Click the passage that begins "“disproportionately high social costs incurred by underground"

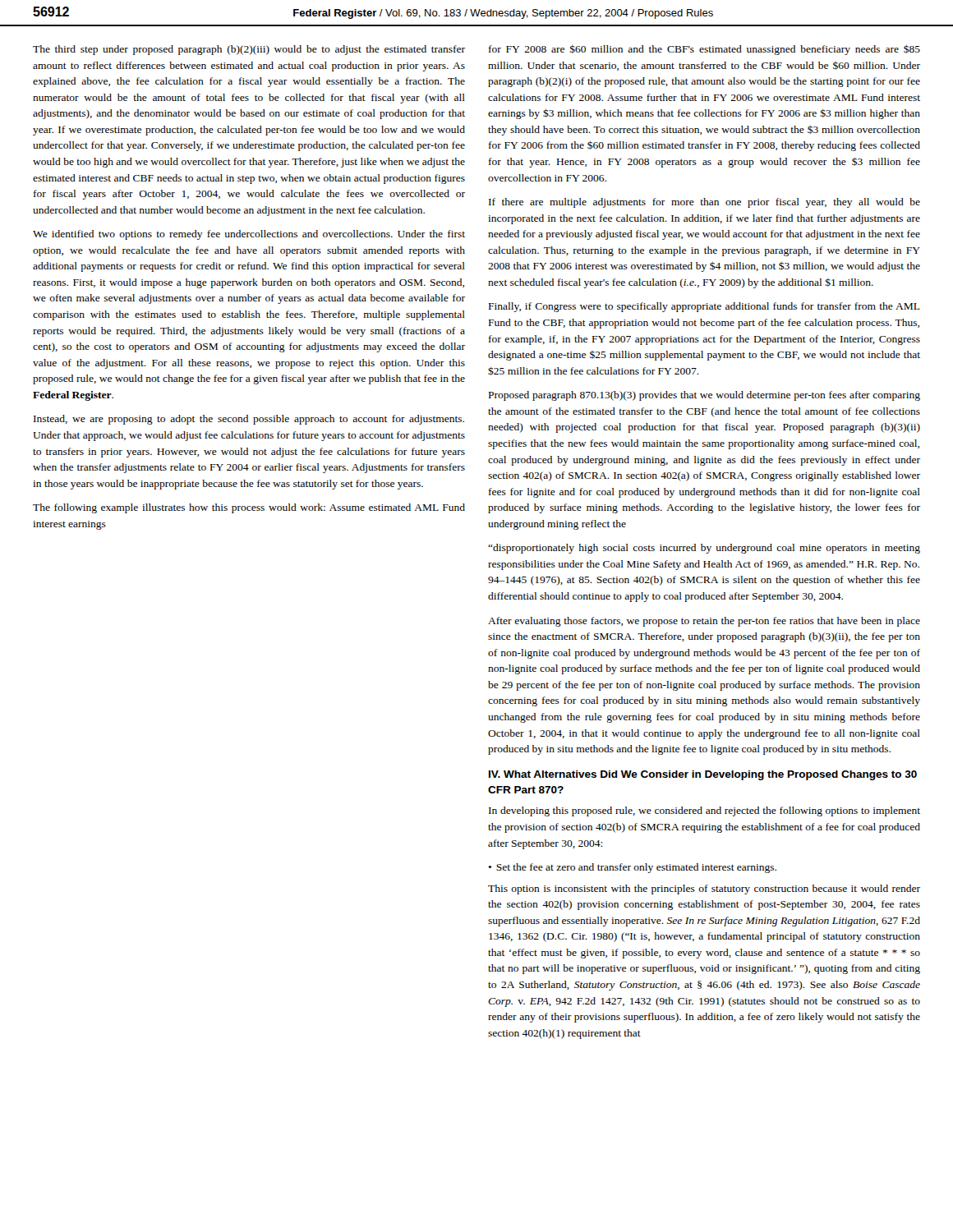click(704, 572)
